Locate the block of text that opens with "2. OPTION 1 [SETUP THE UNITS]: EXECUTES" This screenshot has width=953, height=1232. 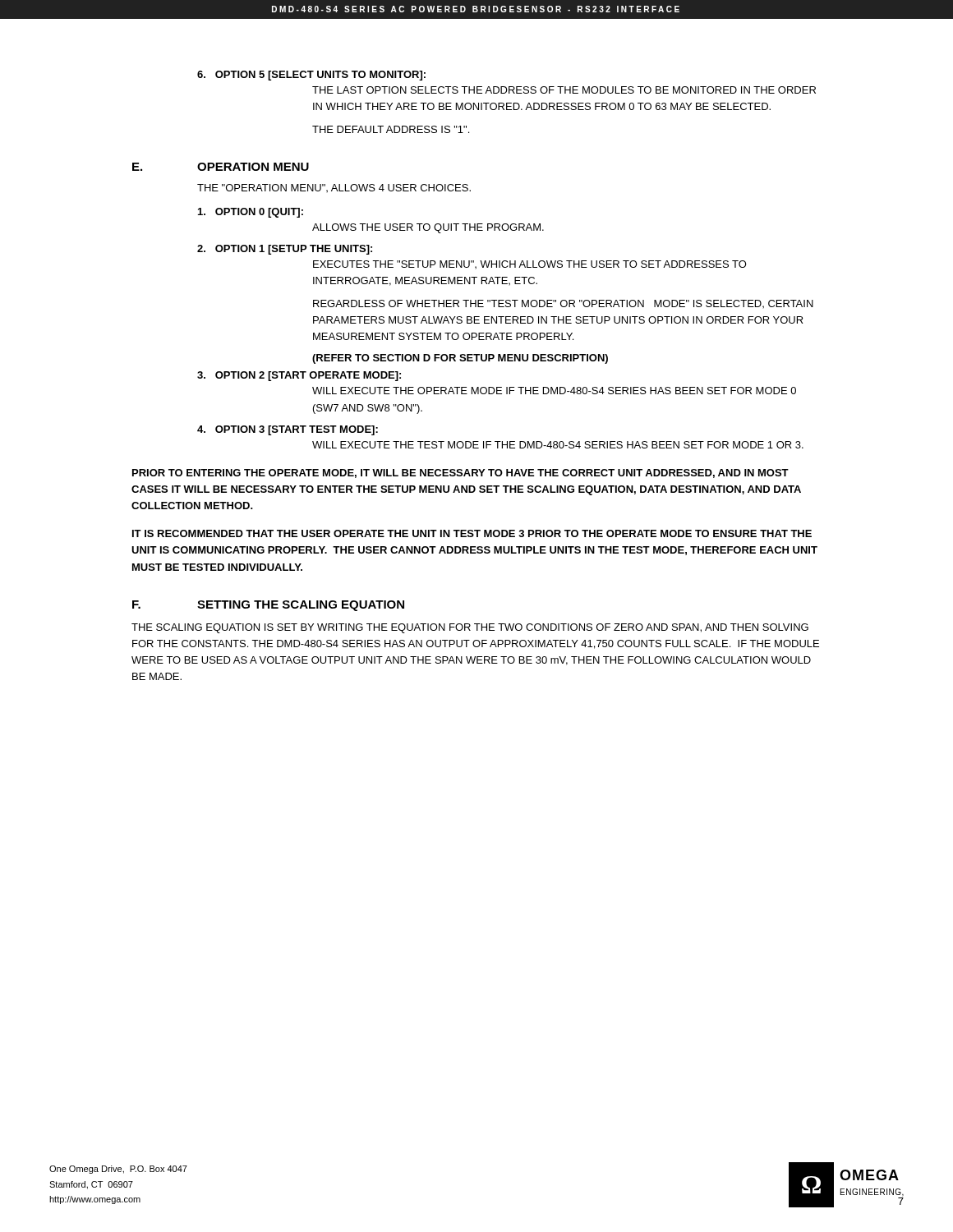pyautogui.click(x=476, y=303)
